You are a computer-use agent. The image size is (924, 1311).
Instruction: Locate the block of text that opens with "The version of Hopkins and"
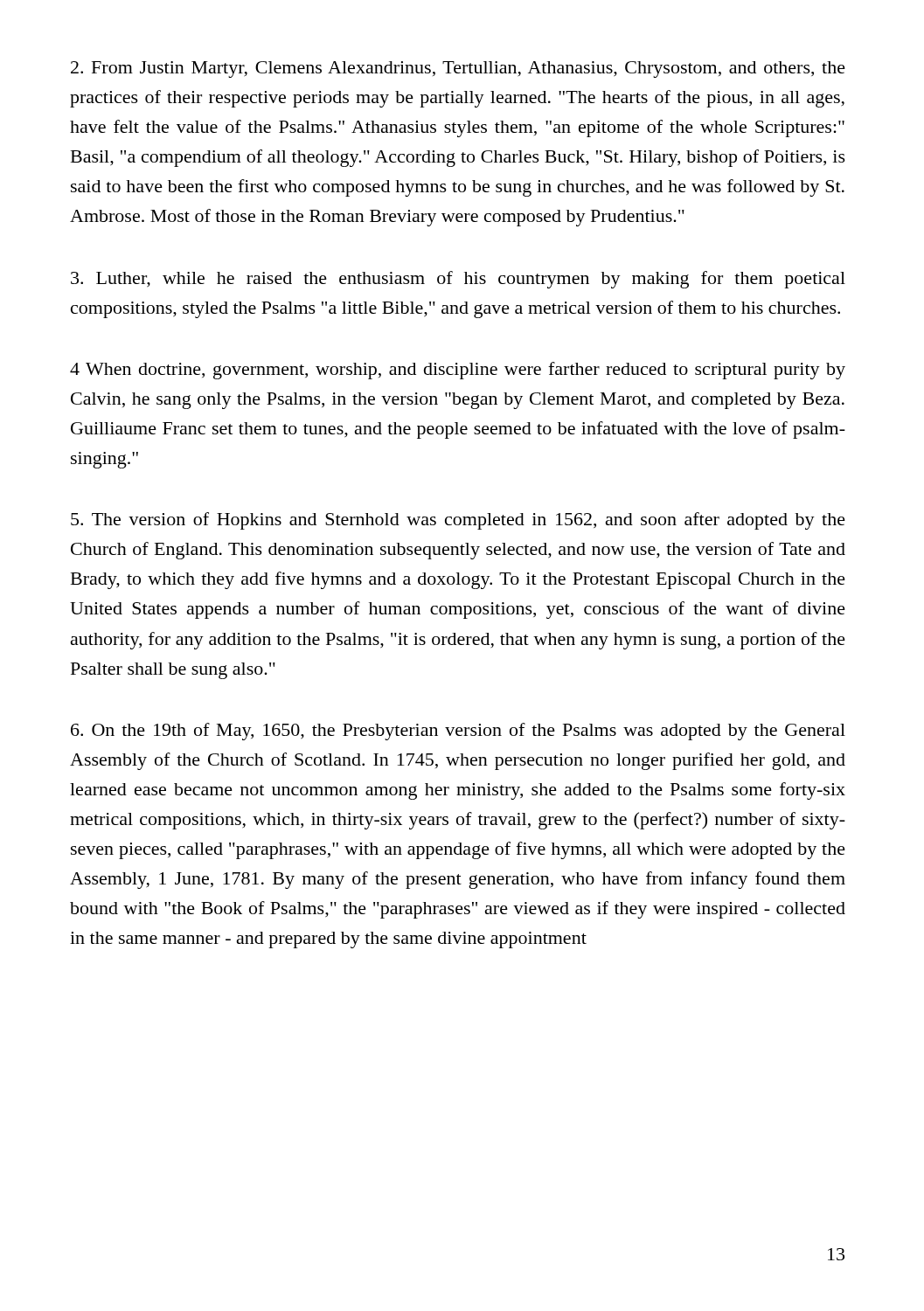[x=458, y=593]
